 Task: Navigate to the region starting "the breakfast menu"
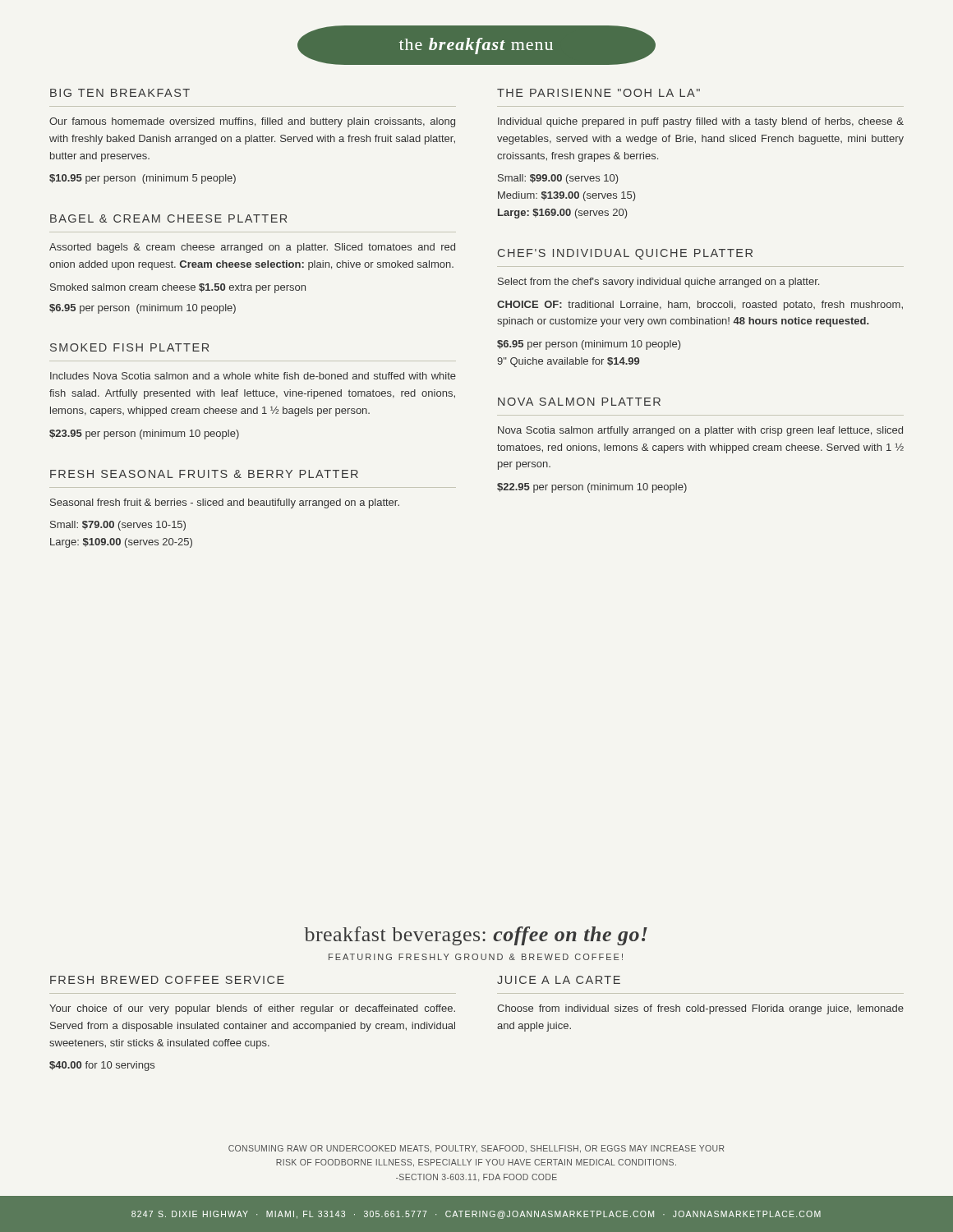476,45
